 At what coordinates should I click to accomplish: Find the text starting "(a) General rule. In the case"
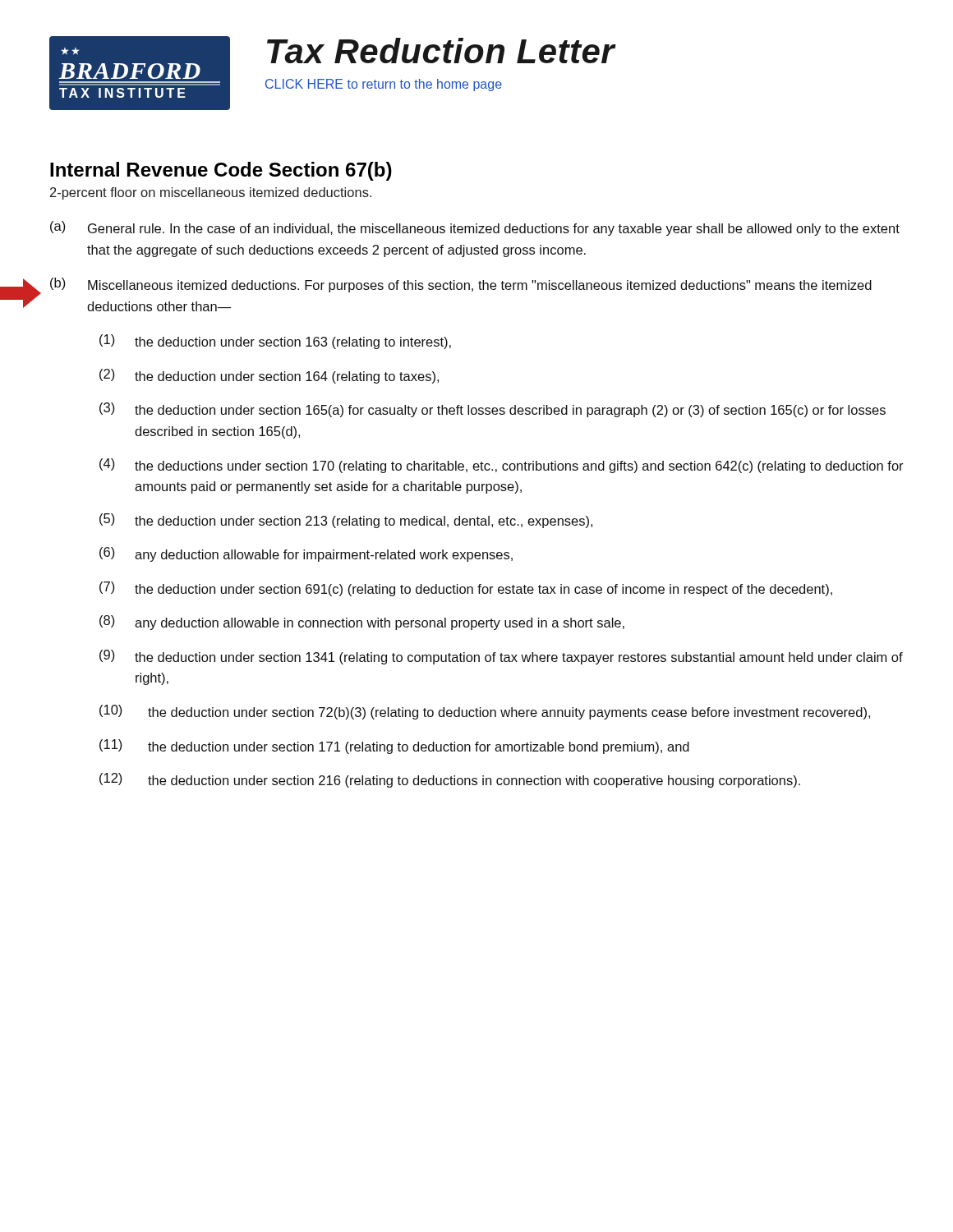tap(476, 239)
